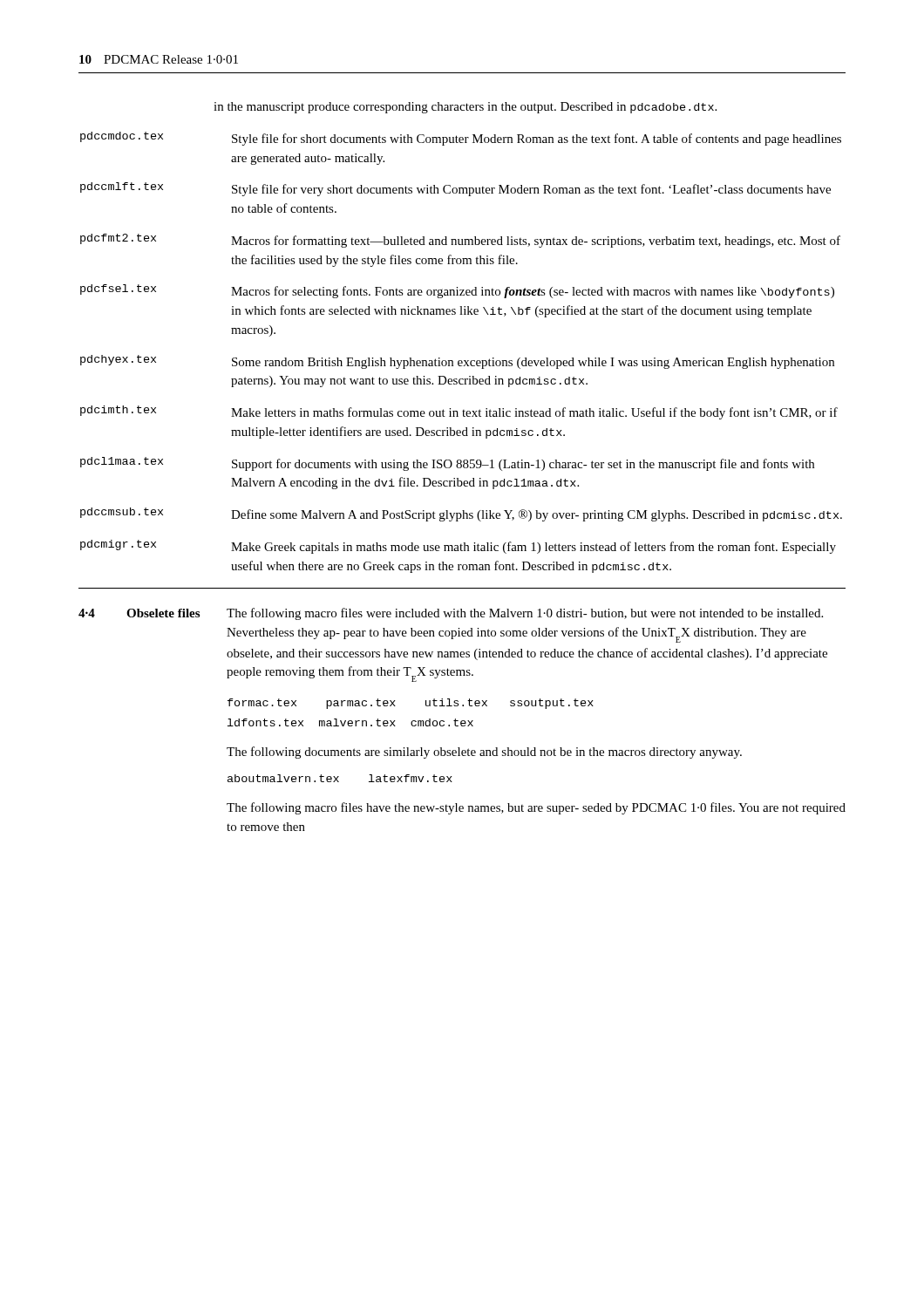Image resolution: width=924 pixels, height=1308 pixels.
Task: Navigate to the text starting "pdcl1maa.tex Support for documents with using the ISO"
Action: [462, 479]
